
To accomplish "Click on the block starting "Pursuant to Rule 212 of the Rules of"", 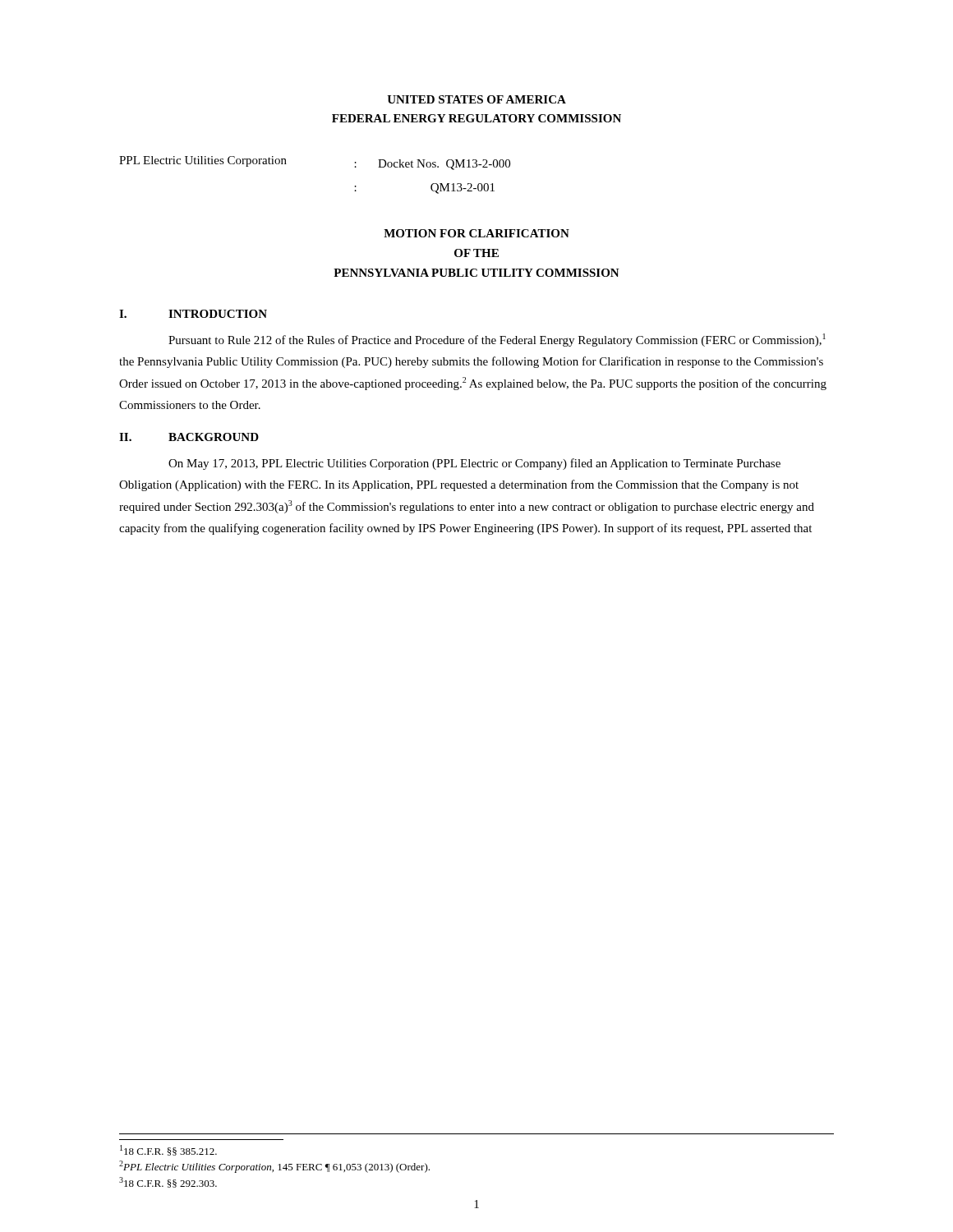I will click(476, 372).
